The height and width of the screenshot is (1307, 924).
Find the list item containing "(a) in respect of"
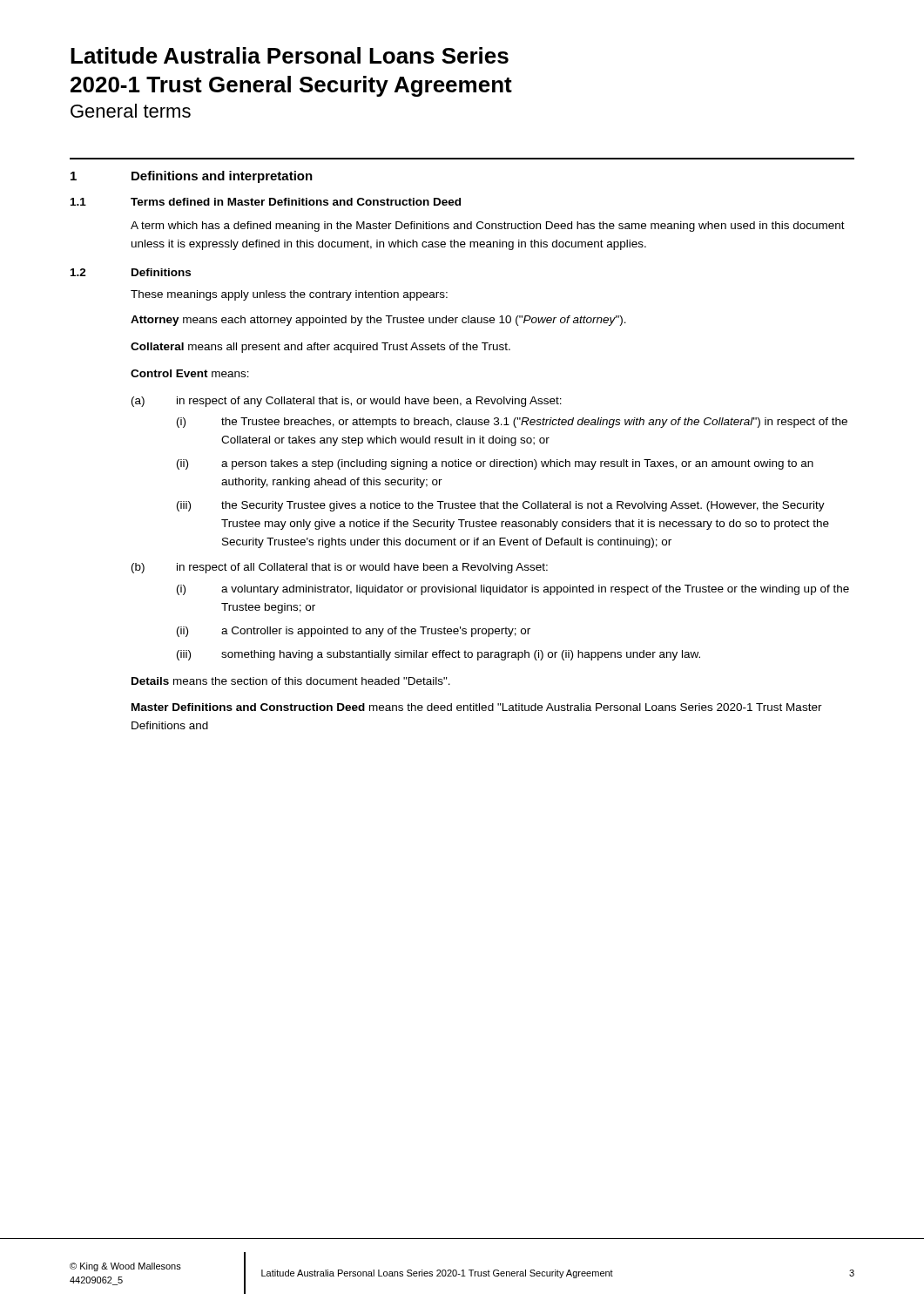pos(346,401)
